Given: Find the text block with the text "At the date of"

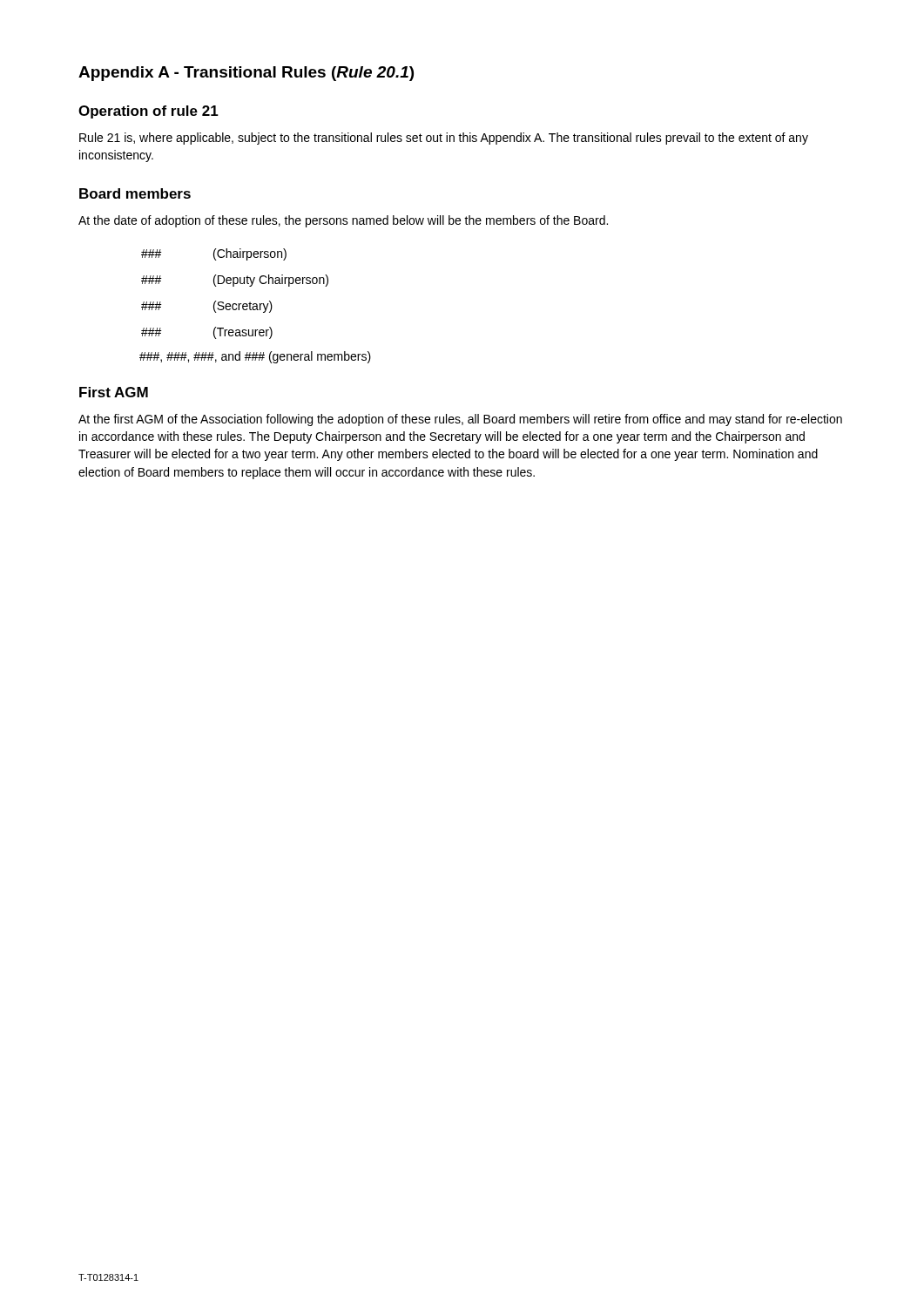Looking at the screenshot, I should tap(344, 220).
